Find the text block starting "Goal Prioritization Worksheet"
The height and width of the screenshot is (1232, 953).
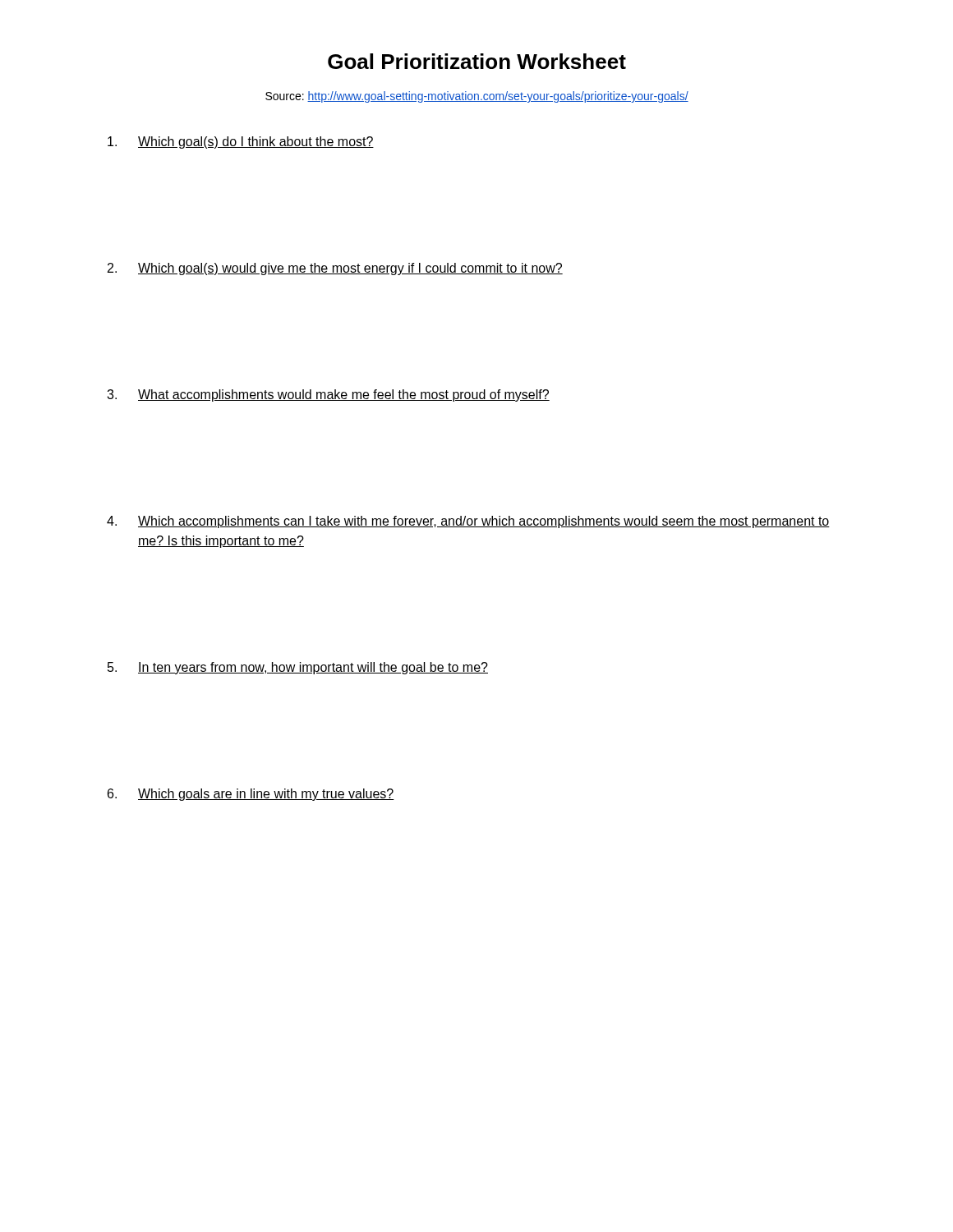coord(476,62)
